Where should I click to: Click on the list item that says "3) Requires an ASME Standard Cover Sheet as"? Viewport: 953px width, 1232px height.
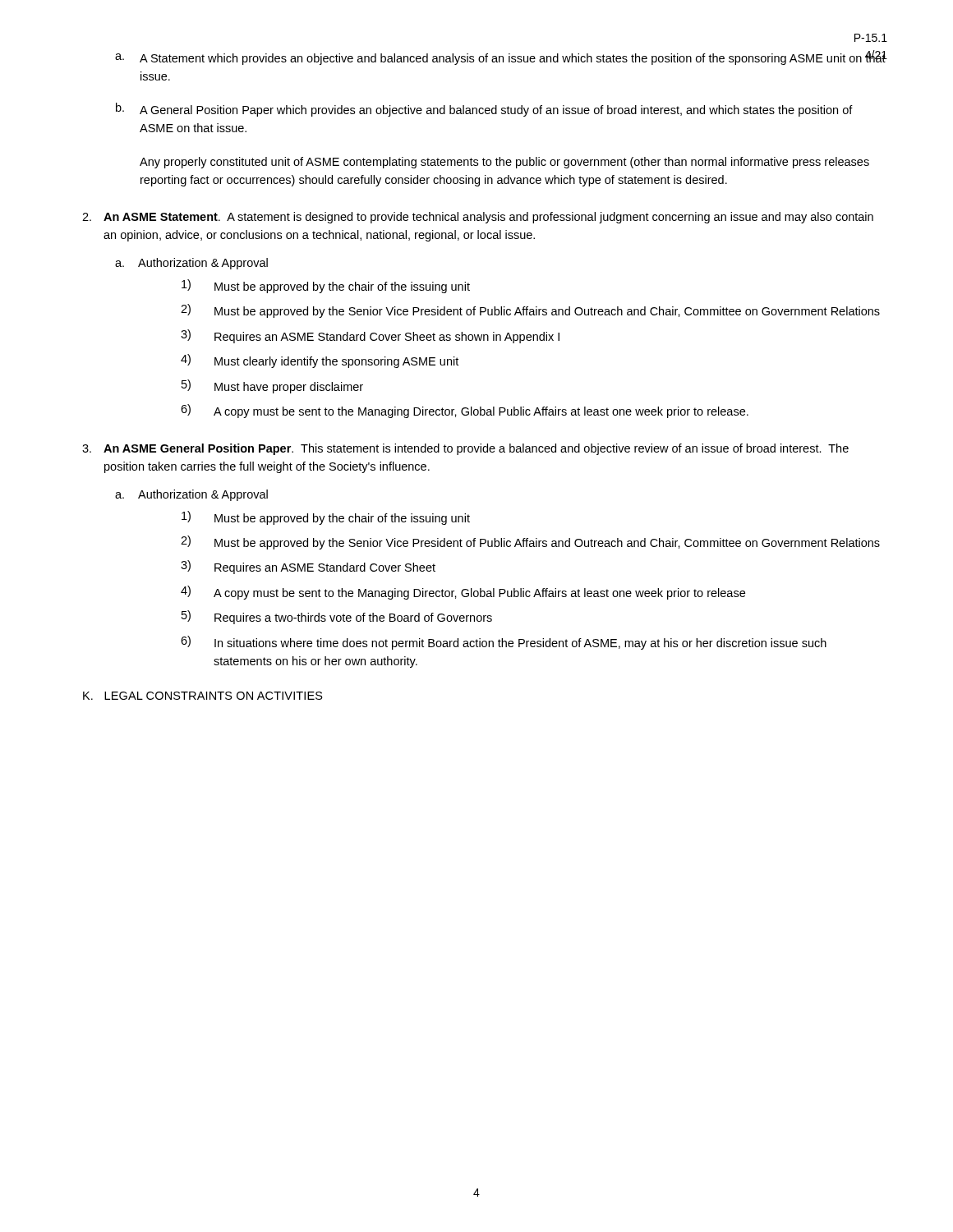click(534, 337)
